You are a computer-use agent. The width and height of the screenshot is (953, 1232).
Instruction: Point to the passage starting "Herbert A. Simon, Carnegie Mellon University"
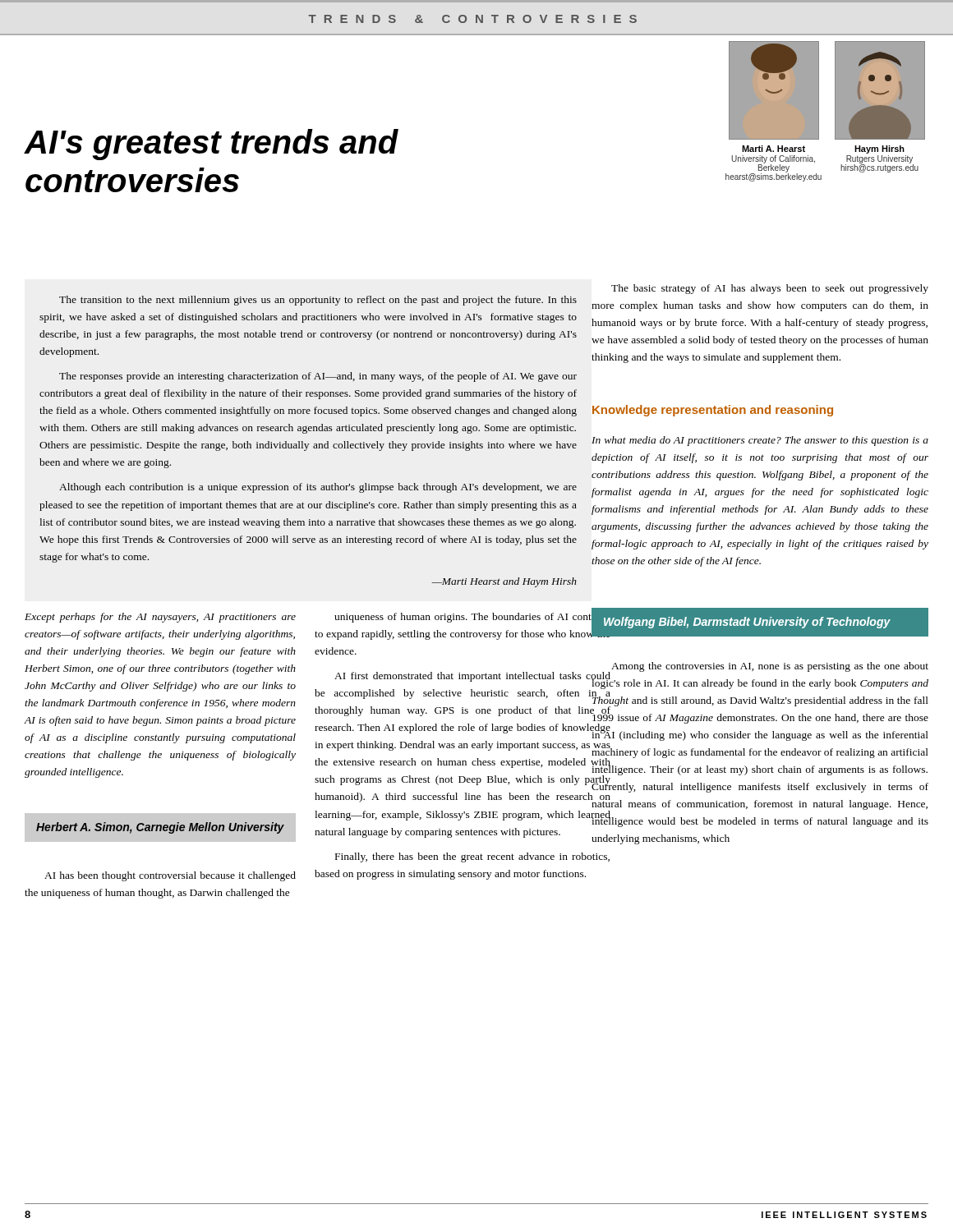pyautogui.click(x=160, y=827)
